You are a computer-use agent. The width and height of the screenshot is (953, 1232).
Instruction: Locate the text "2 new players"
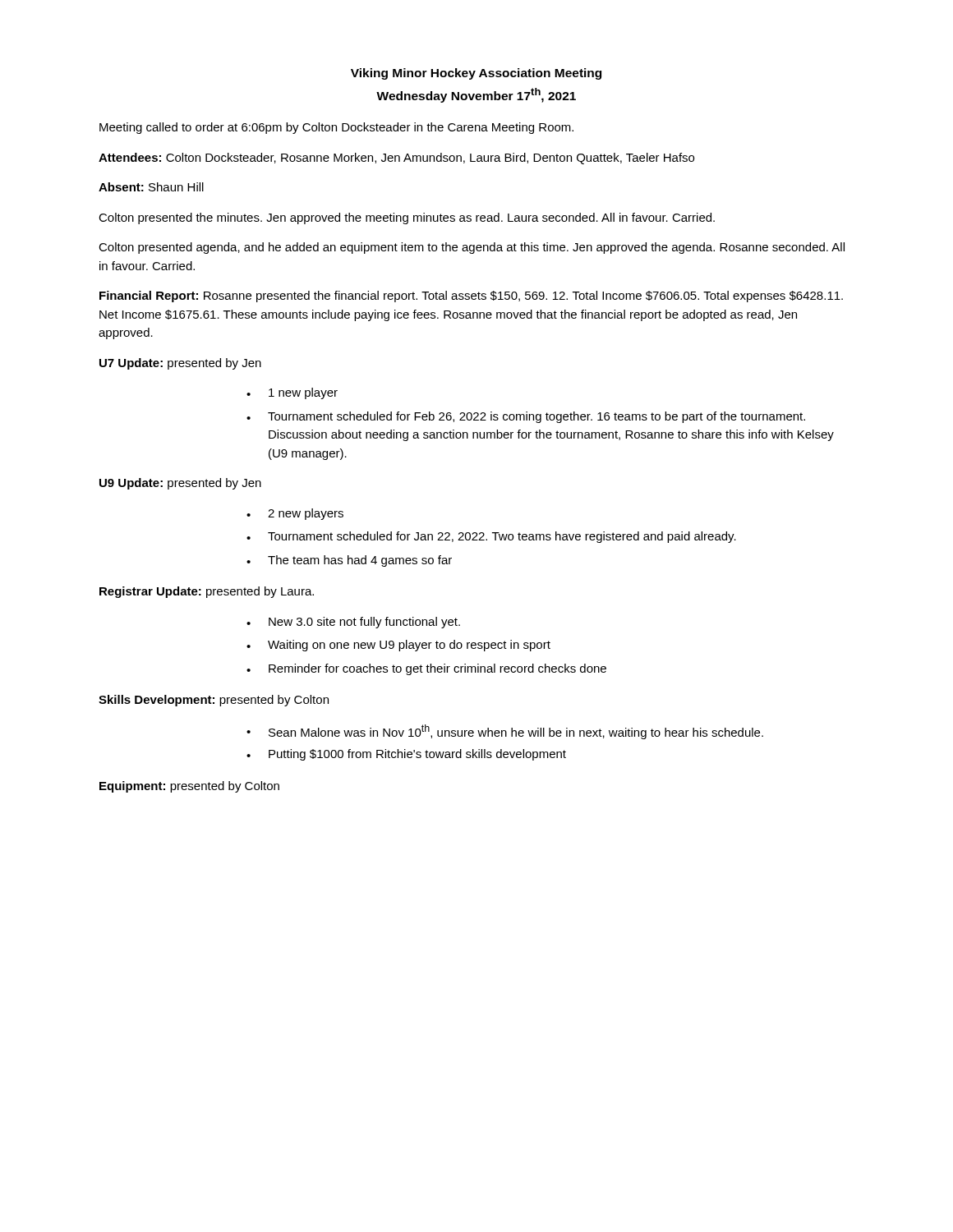tap(295, 514)
